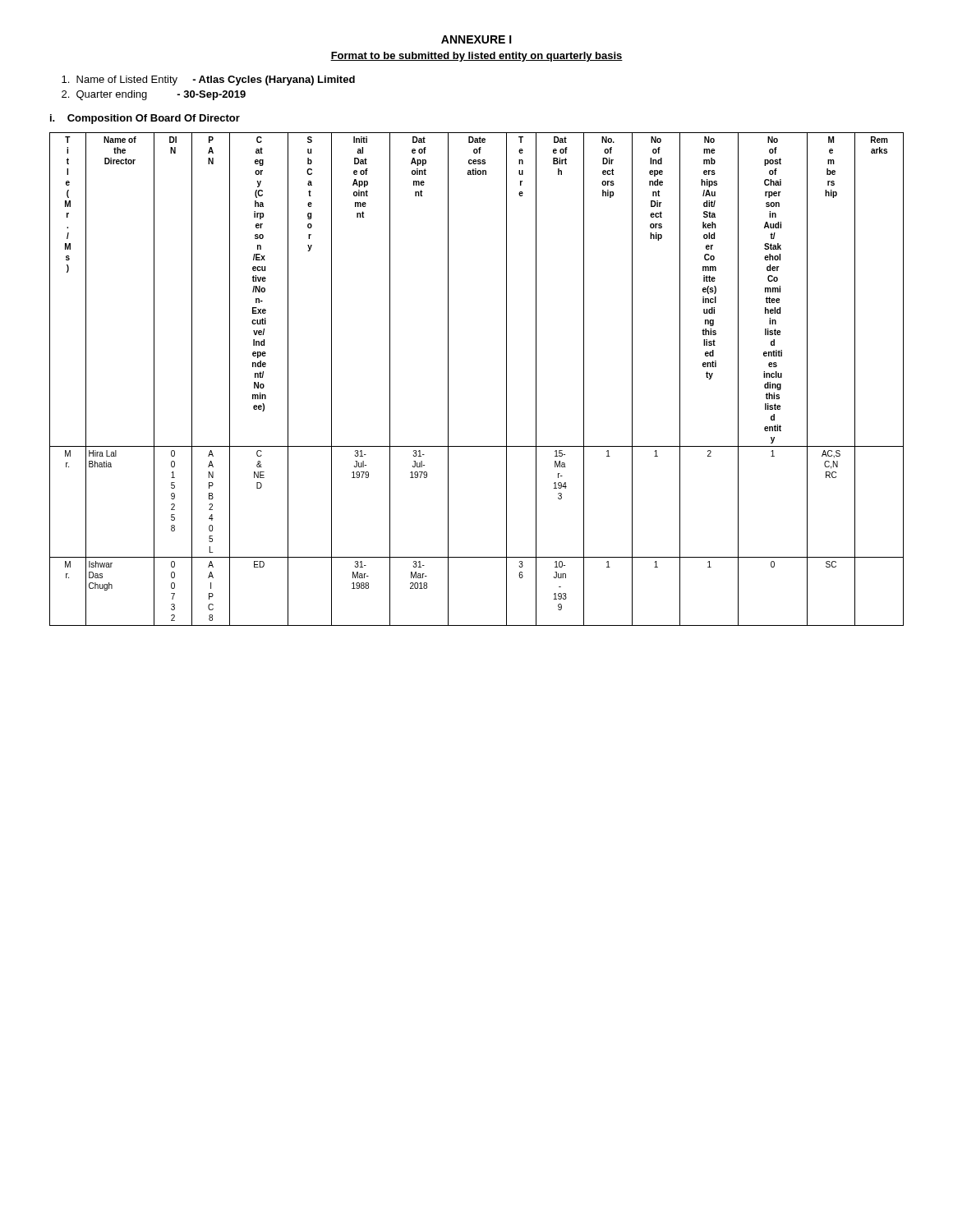Navigate to the element starting "ANNEXURE I"
953x1232 pixels.
coord(476,39)
